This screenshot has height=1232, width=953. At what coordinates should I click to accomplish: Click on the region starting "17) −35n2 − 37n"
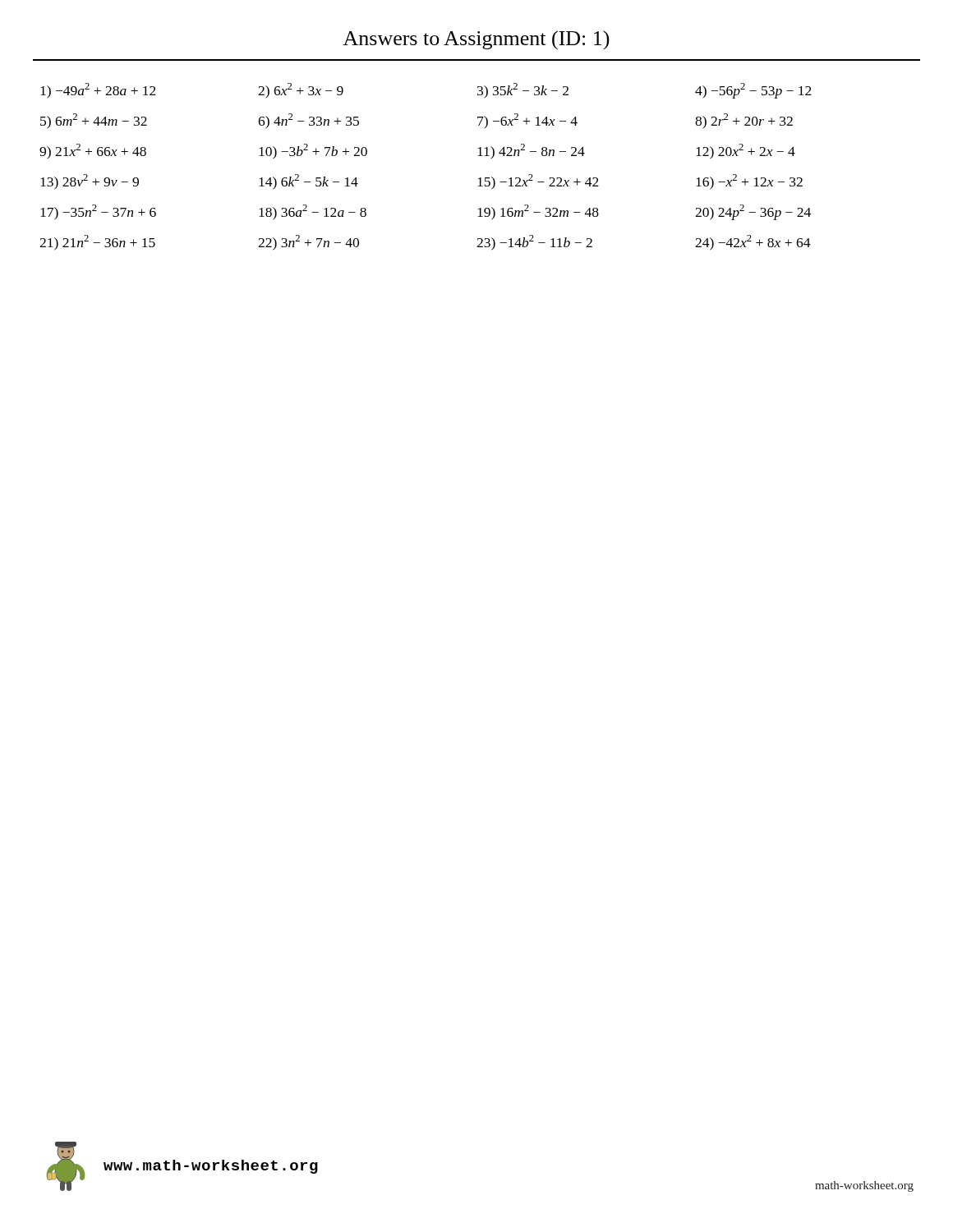click(98, 211)
